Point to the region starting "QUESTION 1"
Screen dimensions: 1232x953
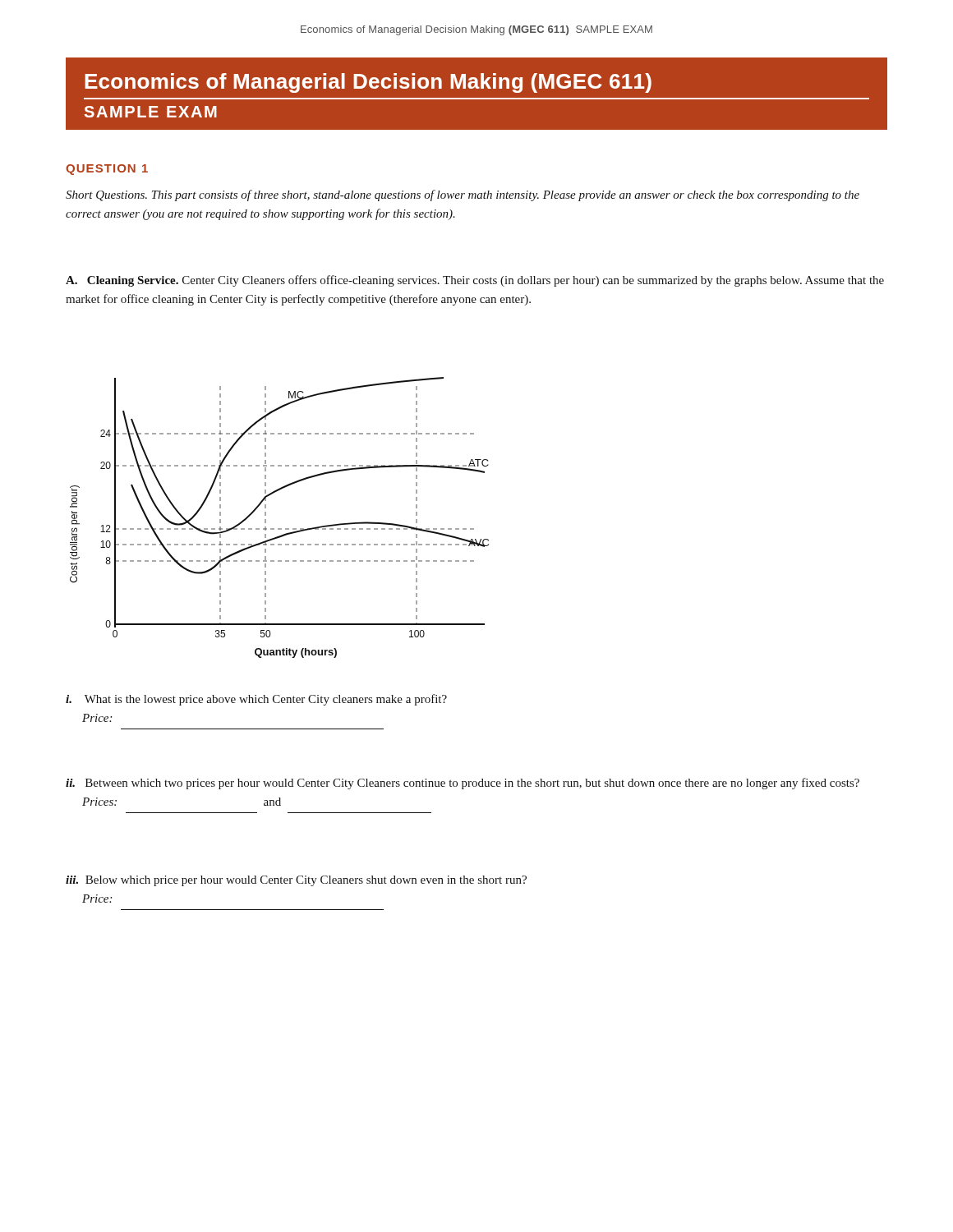[x=107, y=168]
